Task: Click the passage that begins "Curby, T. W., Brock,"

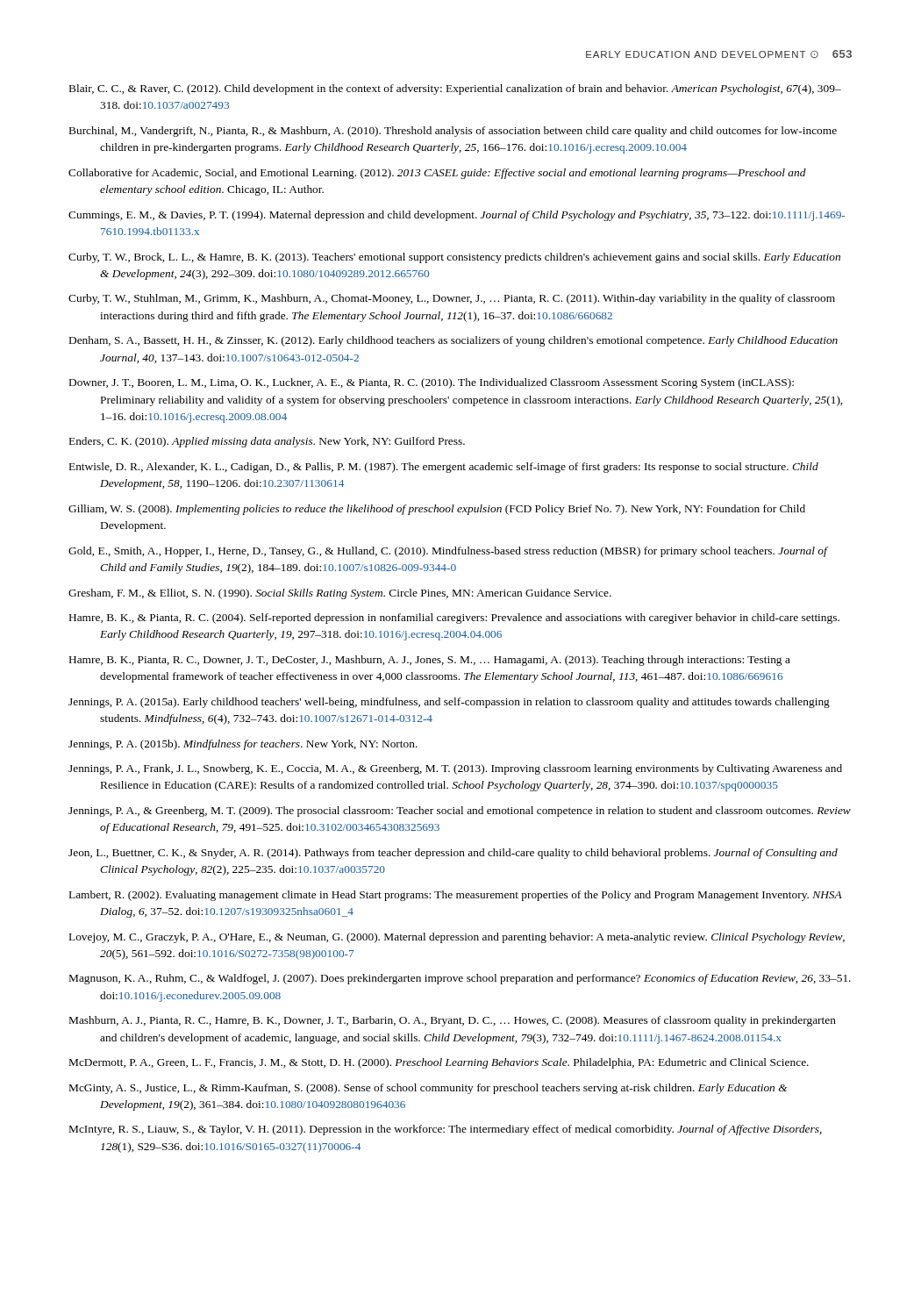Action: (455, 265)
